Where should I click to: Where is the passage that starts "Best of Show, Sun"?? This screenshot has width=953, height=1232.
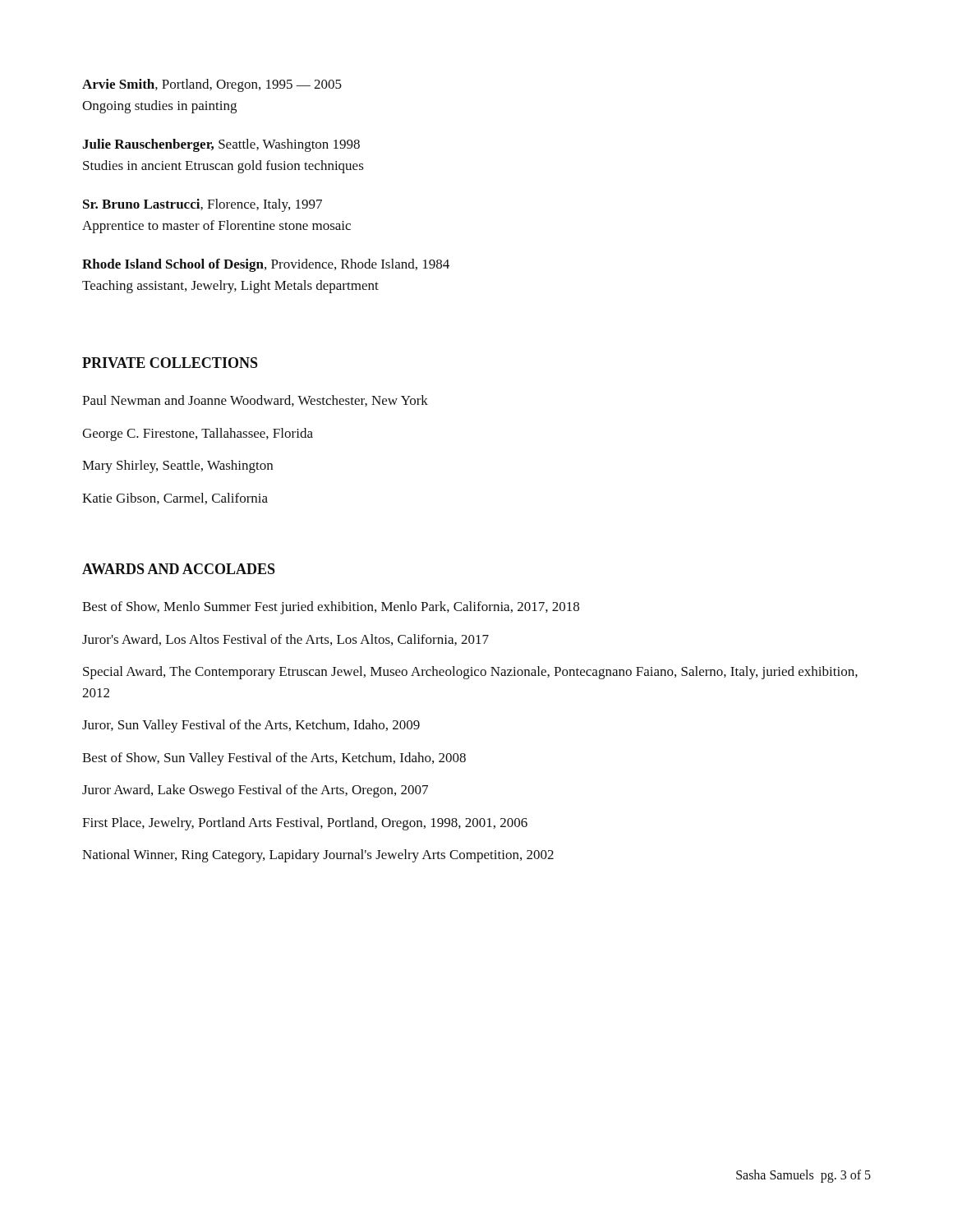click(274, 757)
